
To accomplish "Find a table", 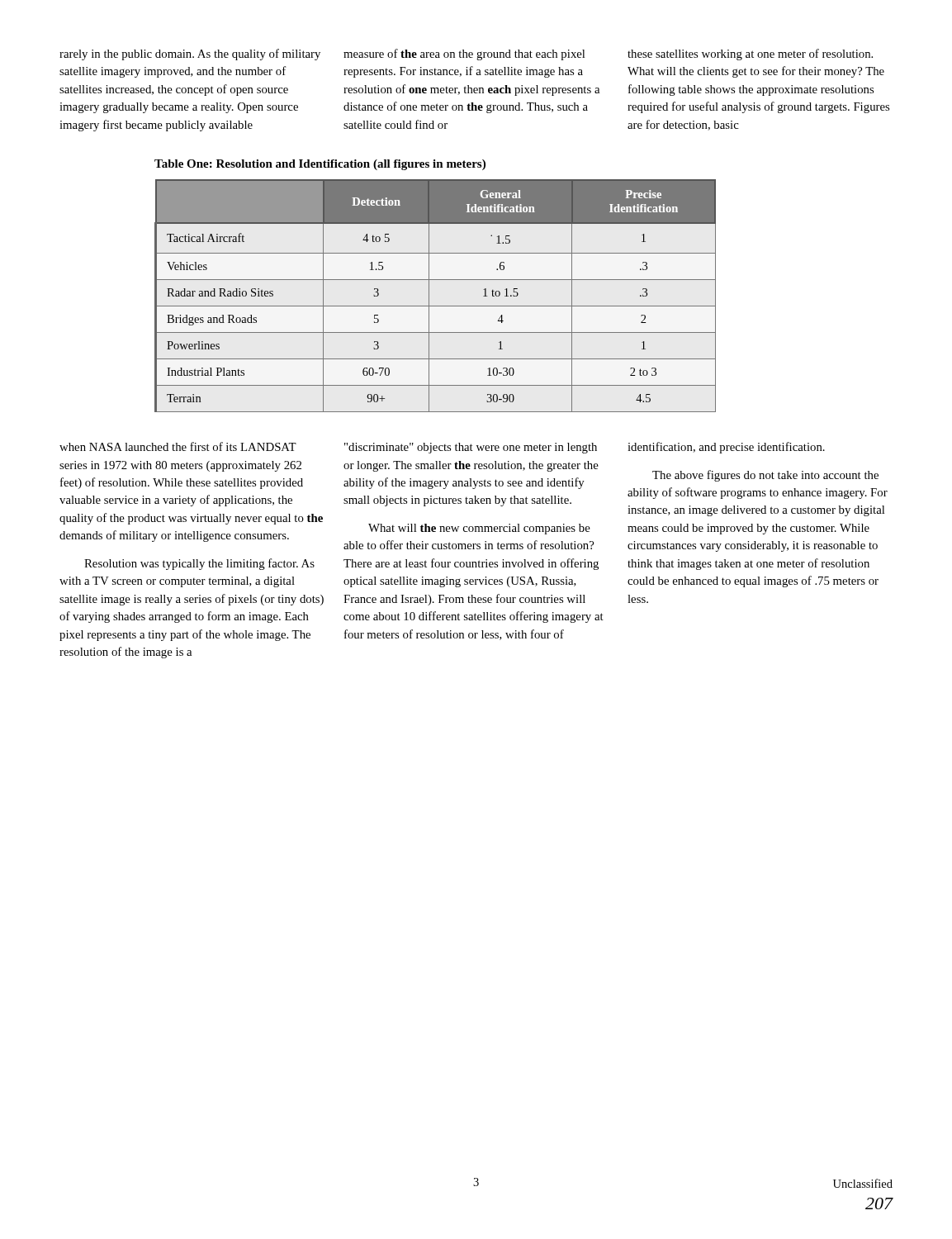I will pos(524,296).
